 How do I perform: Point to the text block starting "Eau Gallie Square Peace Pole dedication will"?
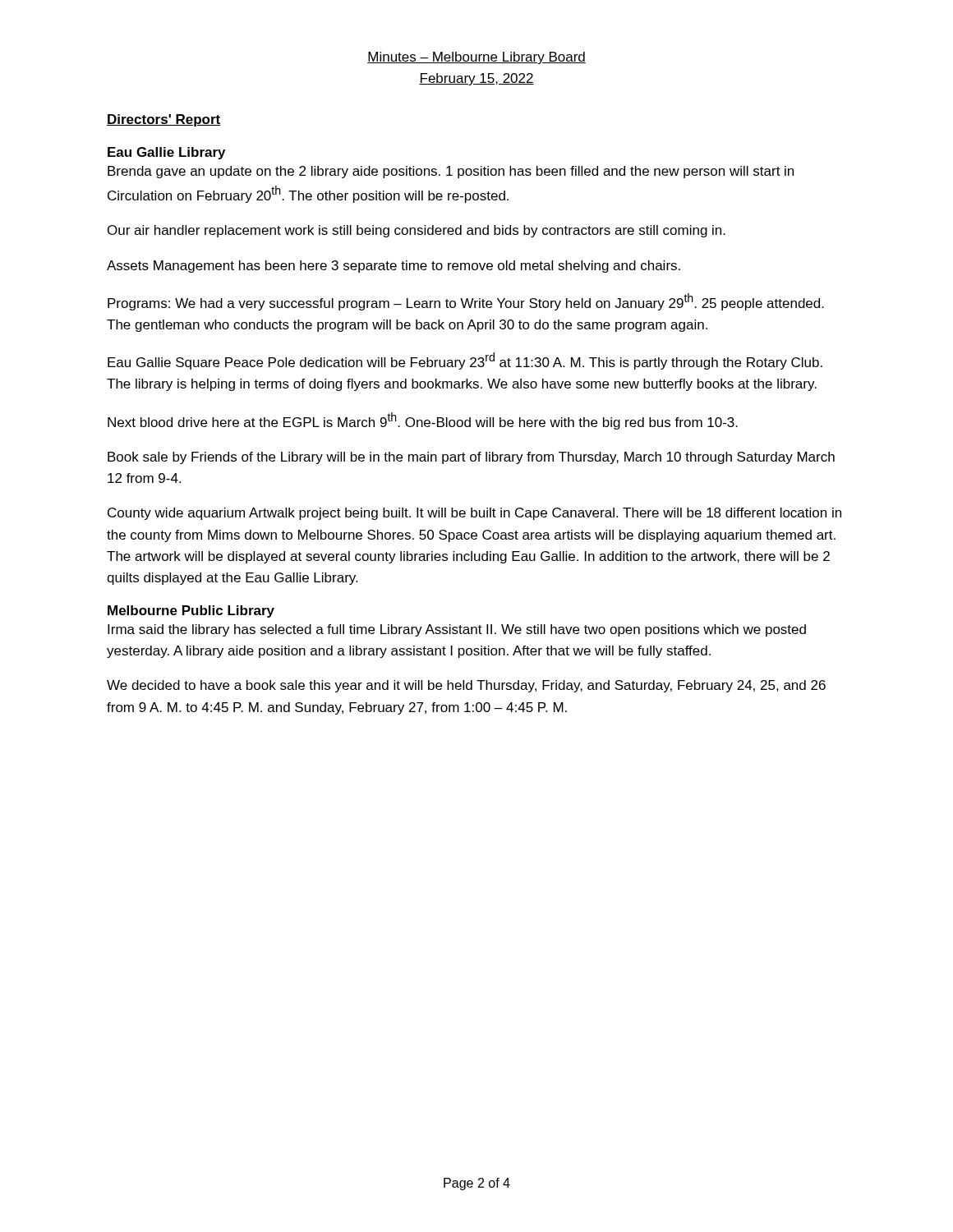pyautogui.click(x=465, y=372)
